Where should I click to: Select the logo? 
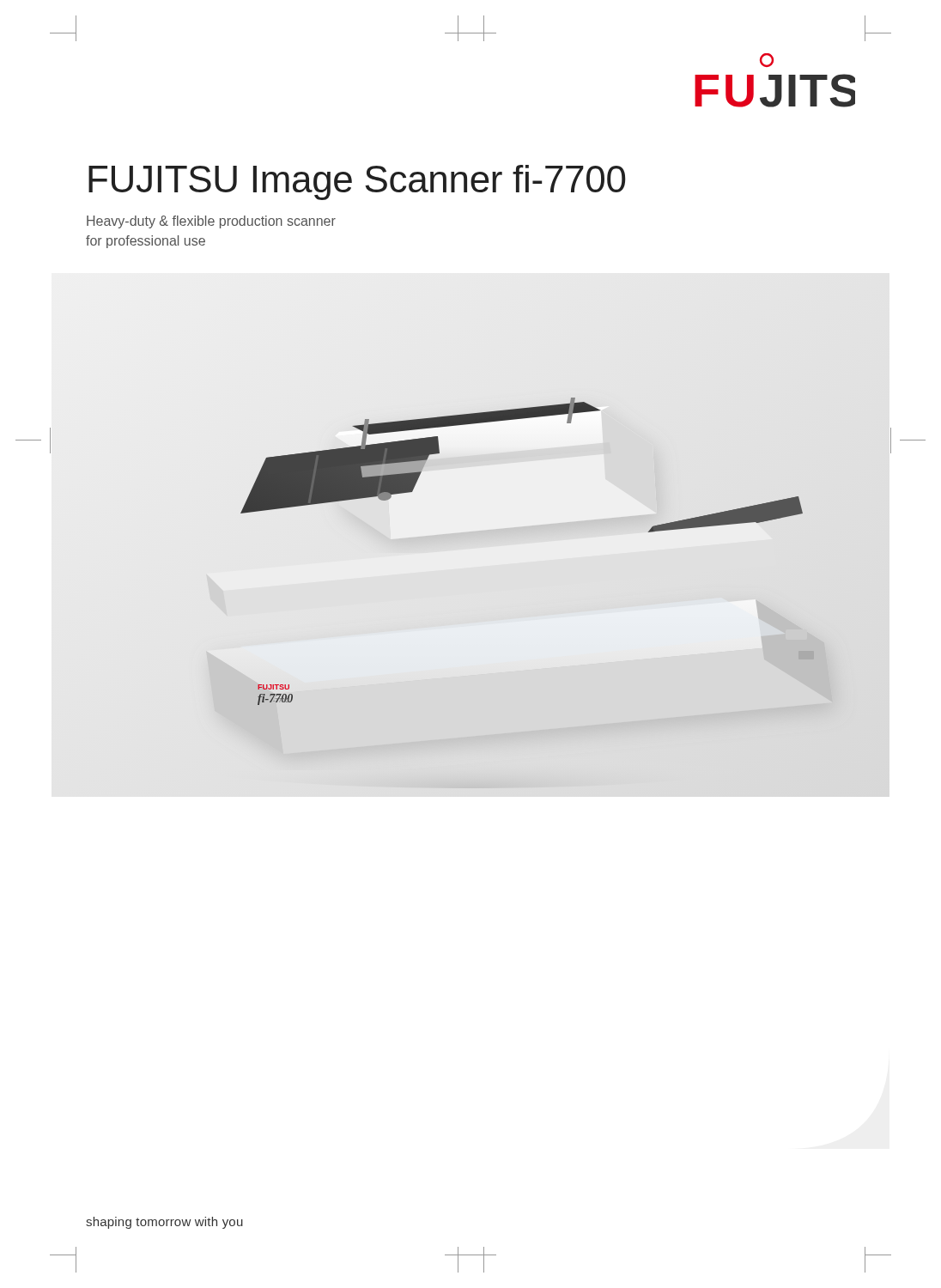[x=769, y=86]
